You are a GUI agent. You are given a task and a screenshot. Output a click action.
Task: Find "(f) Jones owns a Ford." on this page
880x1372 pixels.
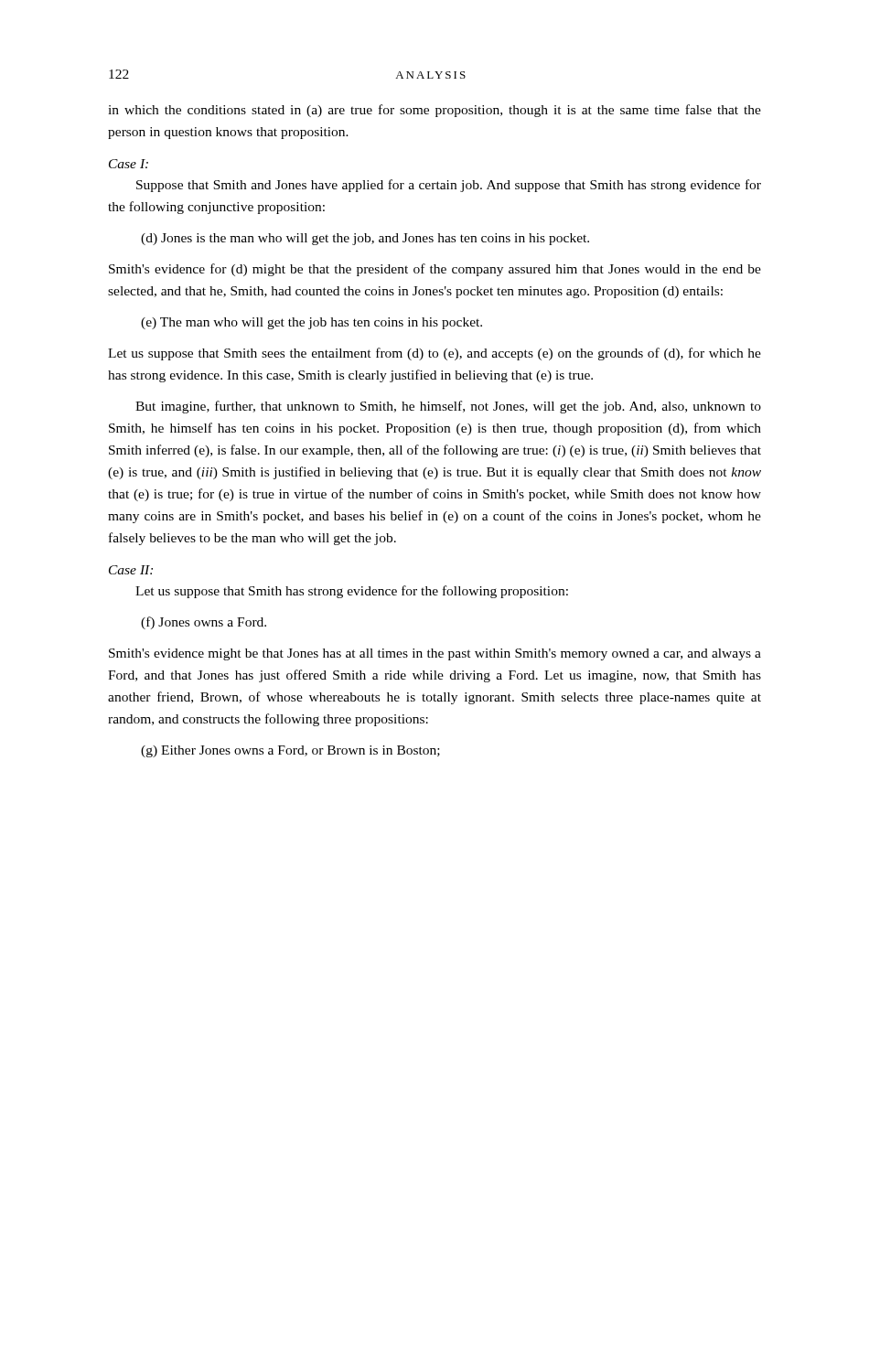click(204, 622)
